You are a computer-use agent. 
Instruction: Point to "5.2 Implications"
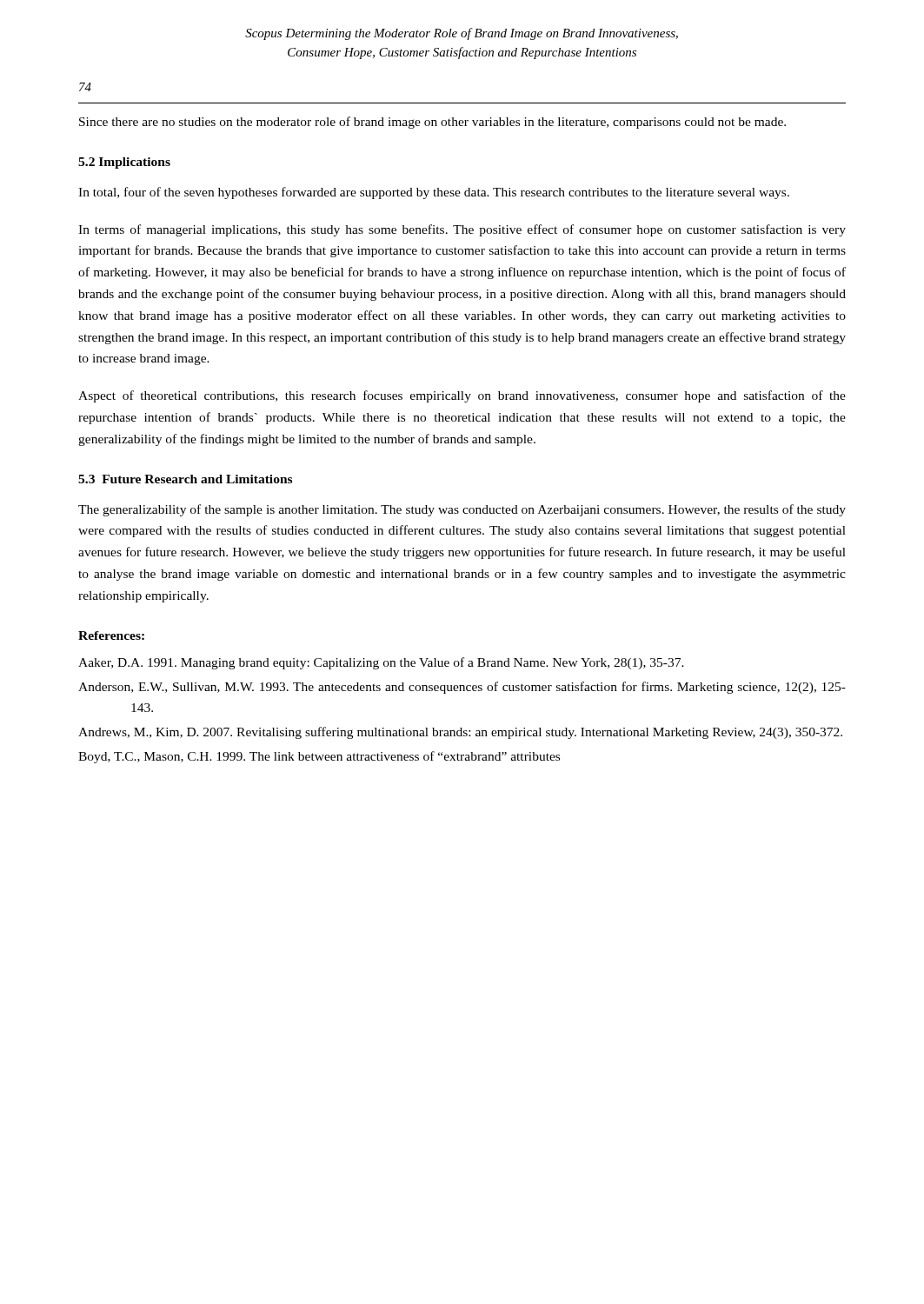coord(124,161)
